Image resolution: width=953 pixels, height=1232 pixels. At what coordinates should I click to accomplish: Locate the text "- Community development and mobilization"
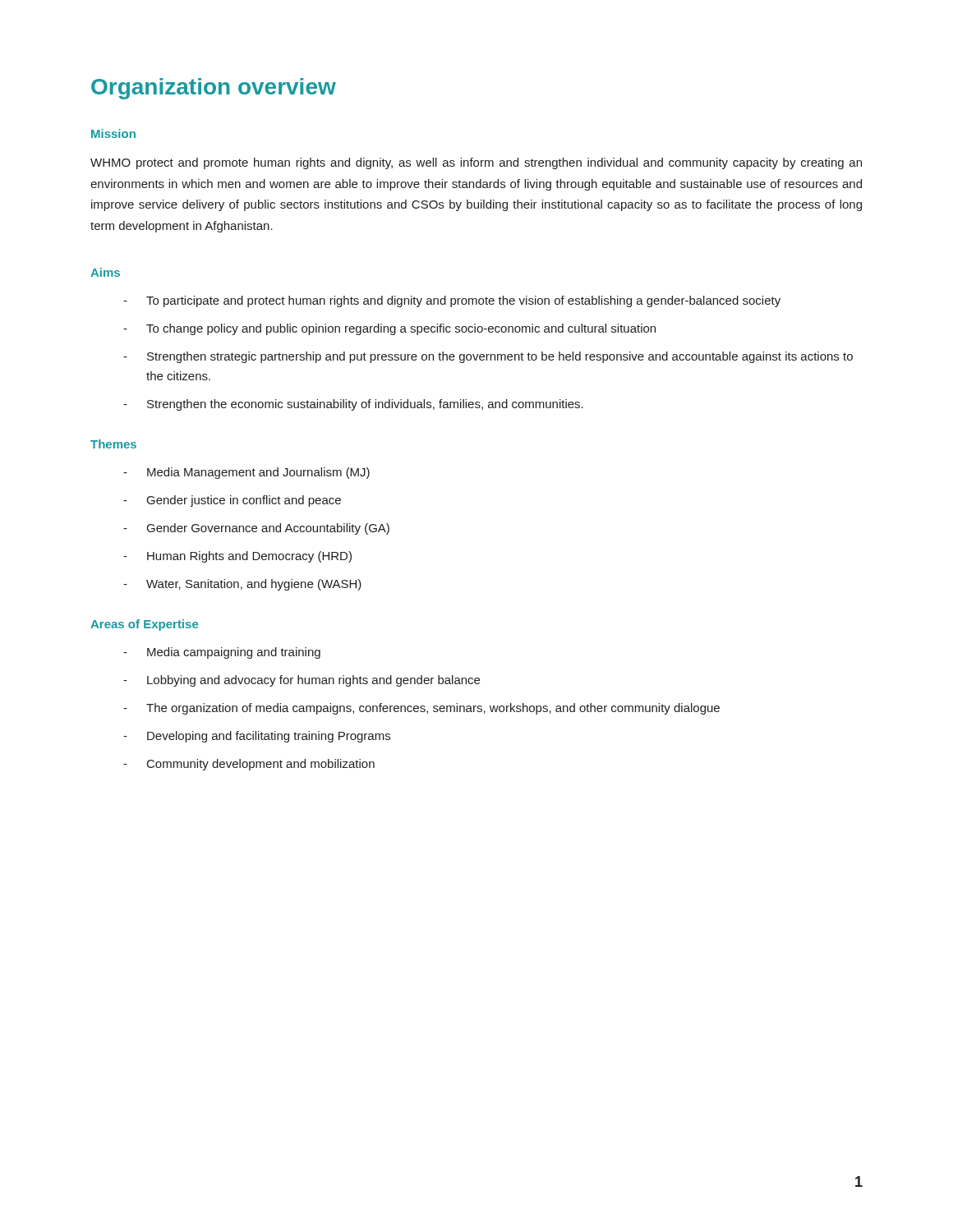249,765
